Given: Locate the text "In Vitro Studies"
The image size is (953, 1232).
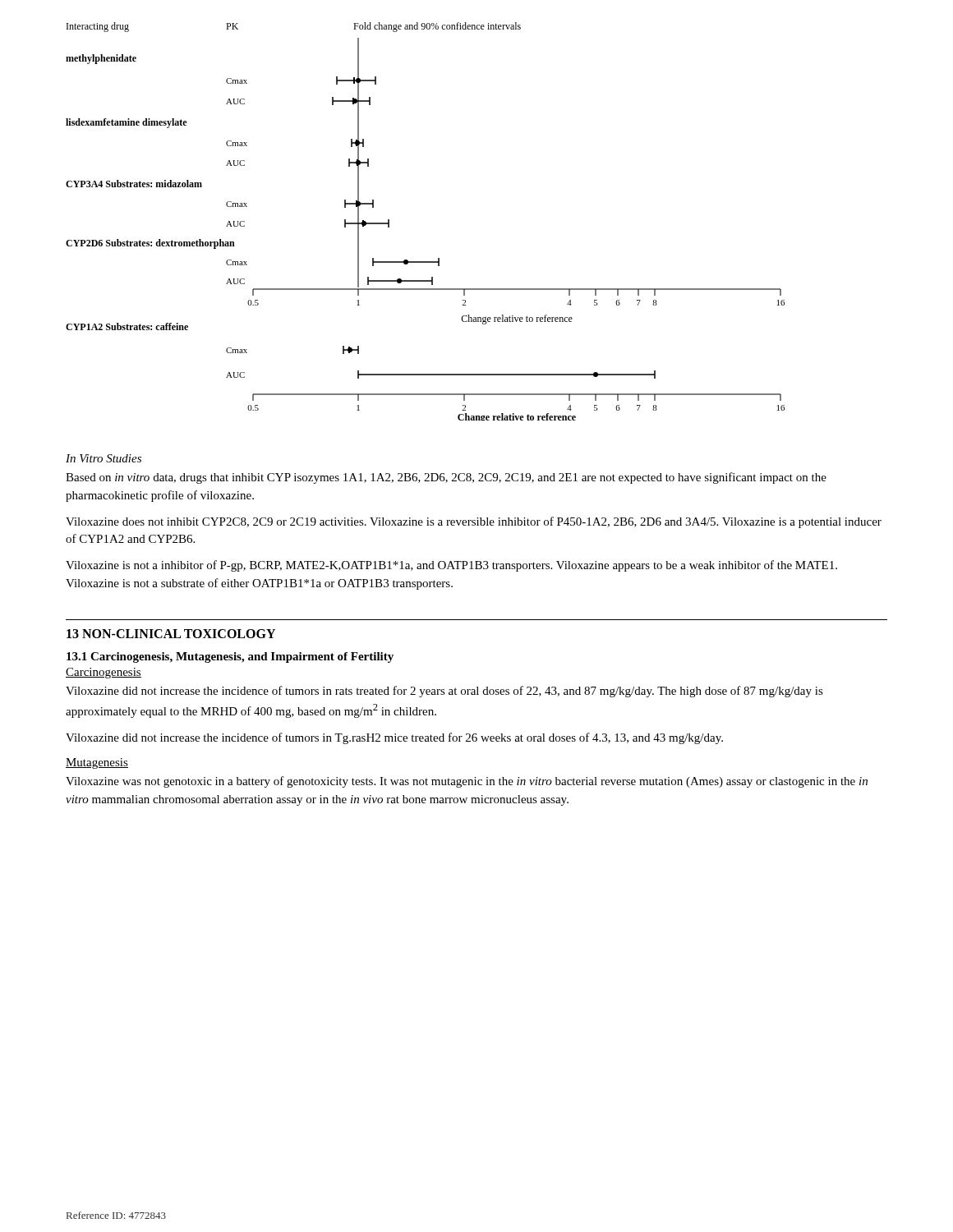Looking at the screenshot, I should pos(104,458).
